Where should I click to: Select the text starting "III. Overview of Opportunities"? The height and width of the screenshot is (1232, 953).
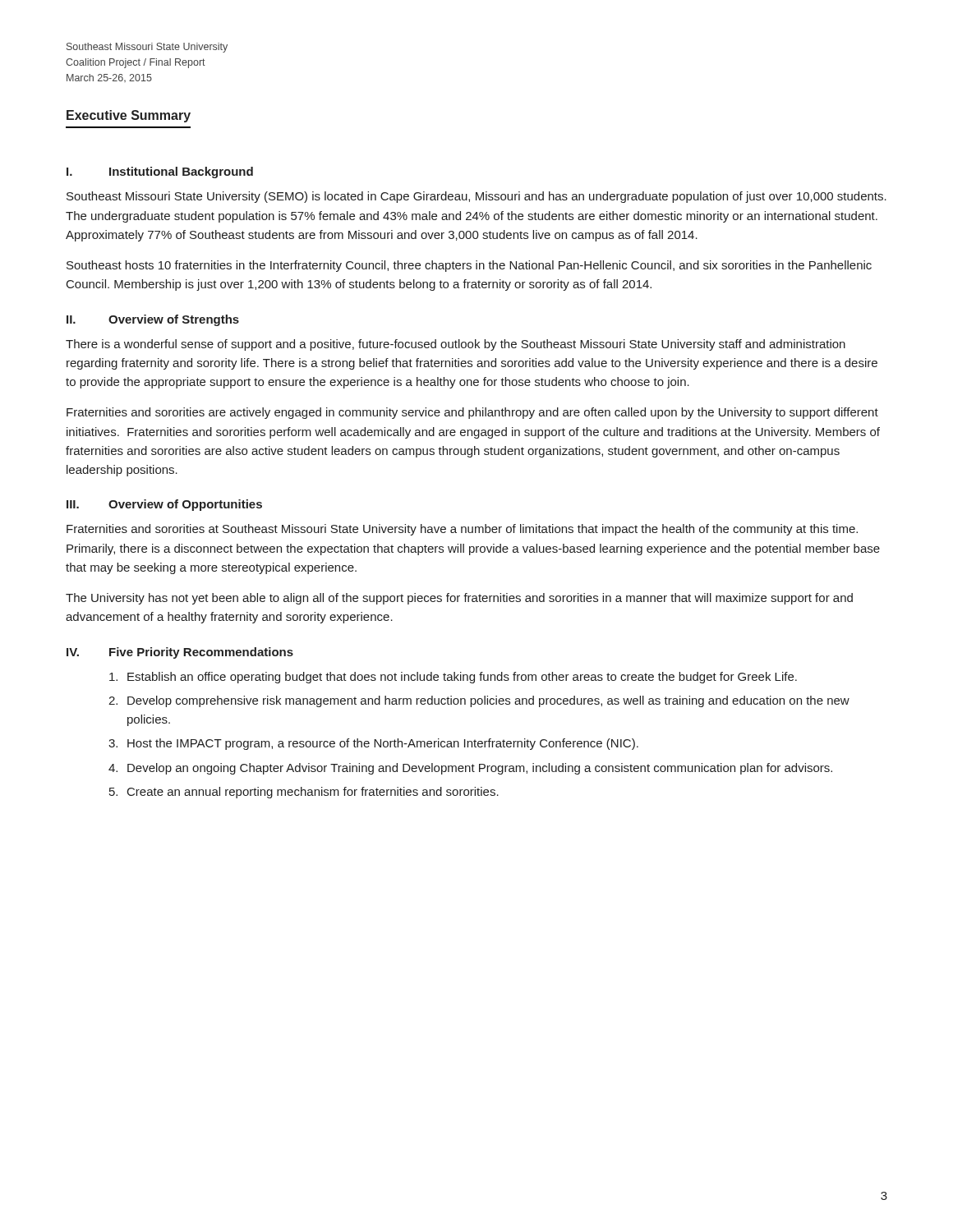click(164, 504)
